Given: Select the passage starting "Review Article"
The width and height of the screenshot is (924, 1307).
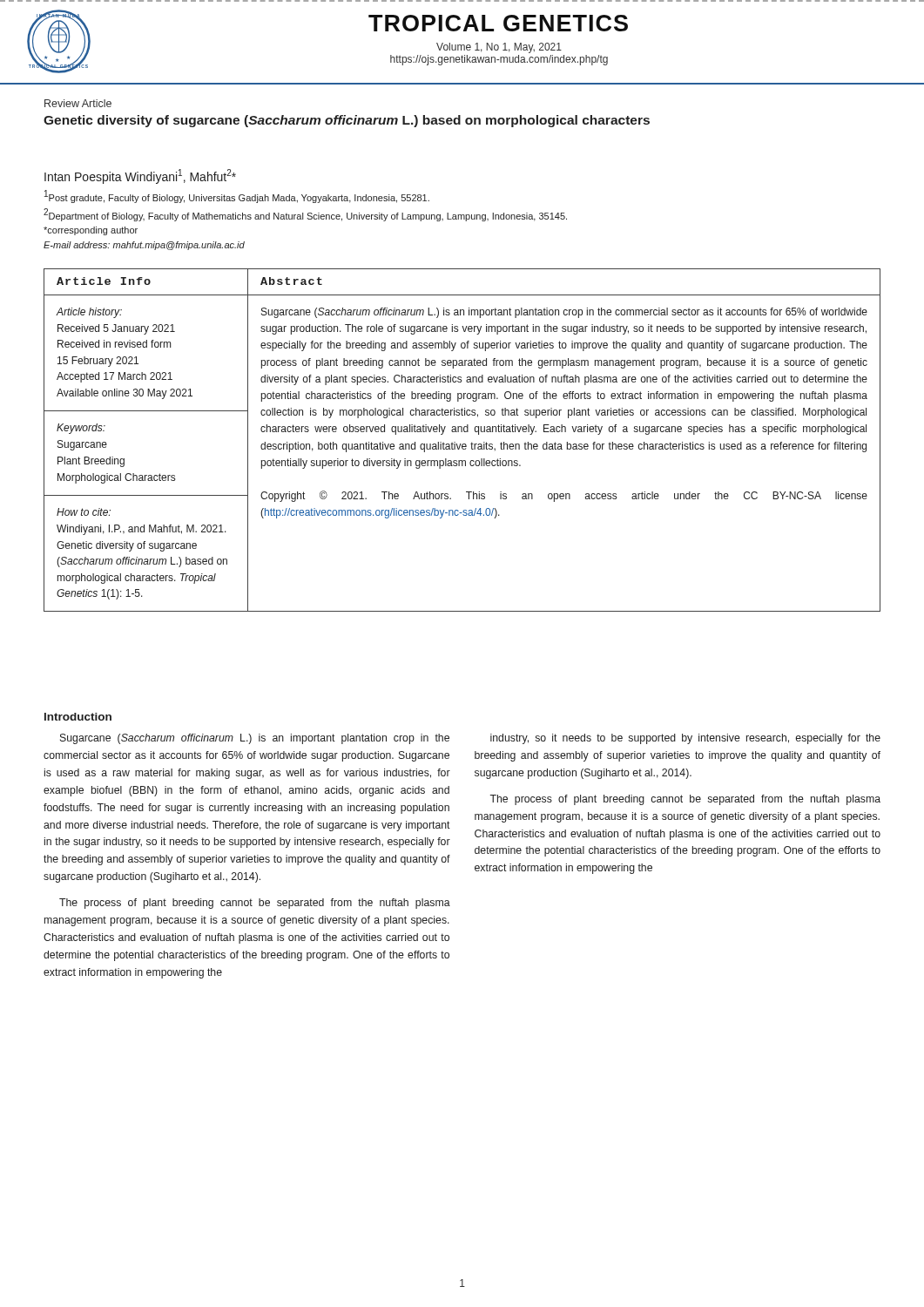Looking at the screenshot, I should (78, 104).
